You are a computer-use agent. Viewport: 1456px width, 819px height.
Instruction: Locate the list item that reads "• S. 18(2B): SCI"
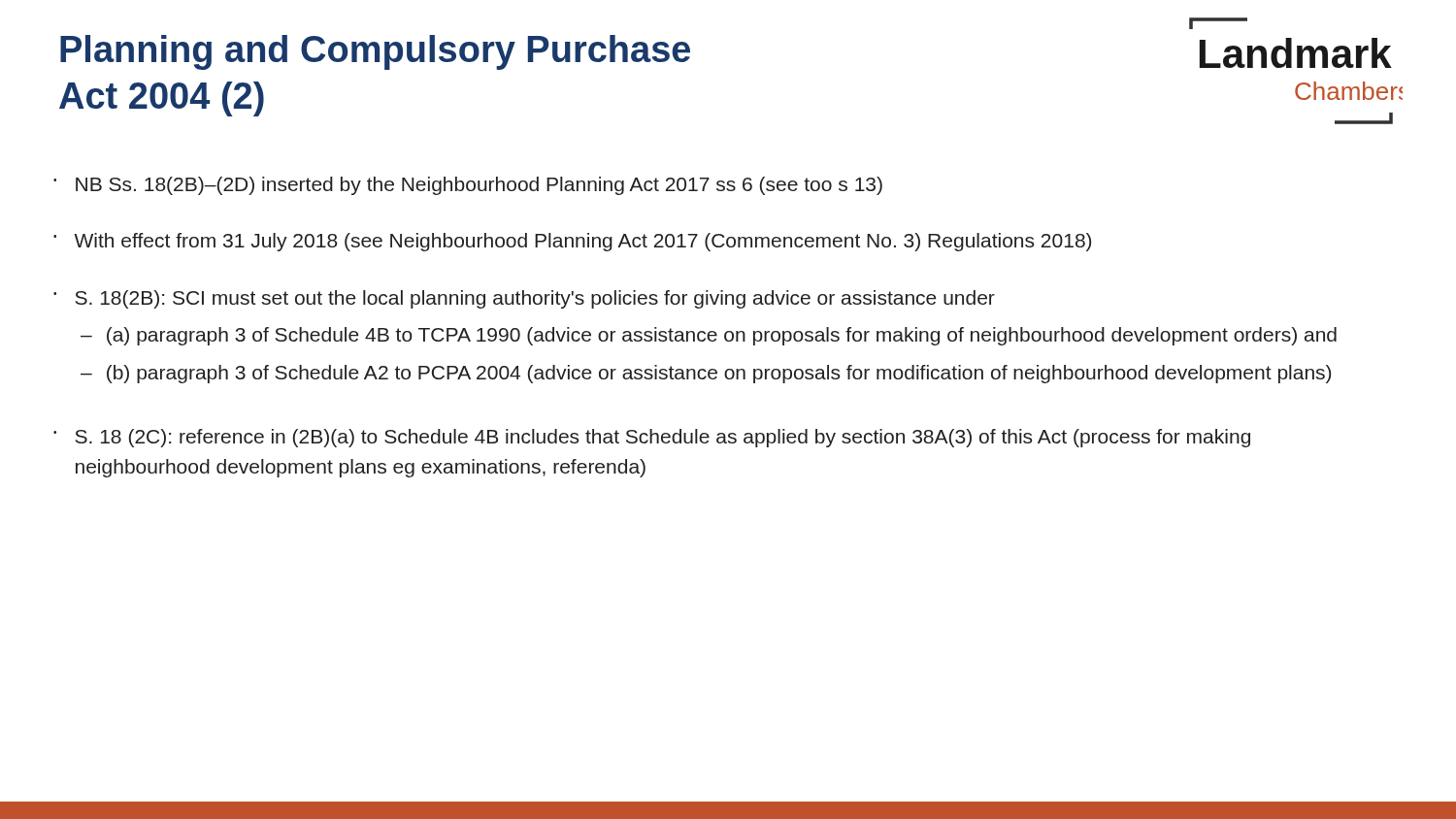696,339
